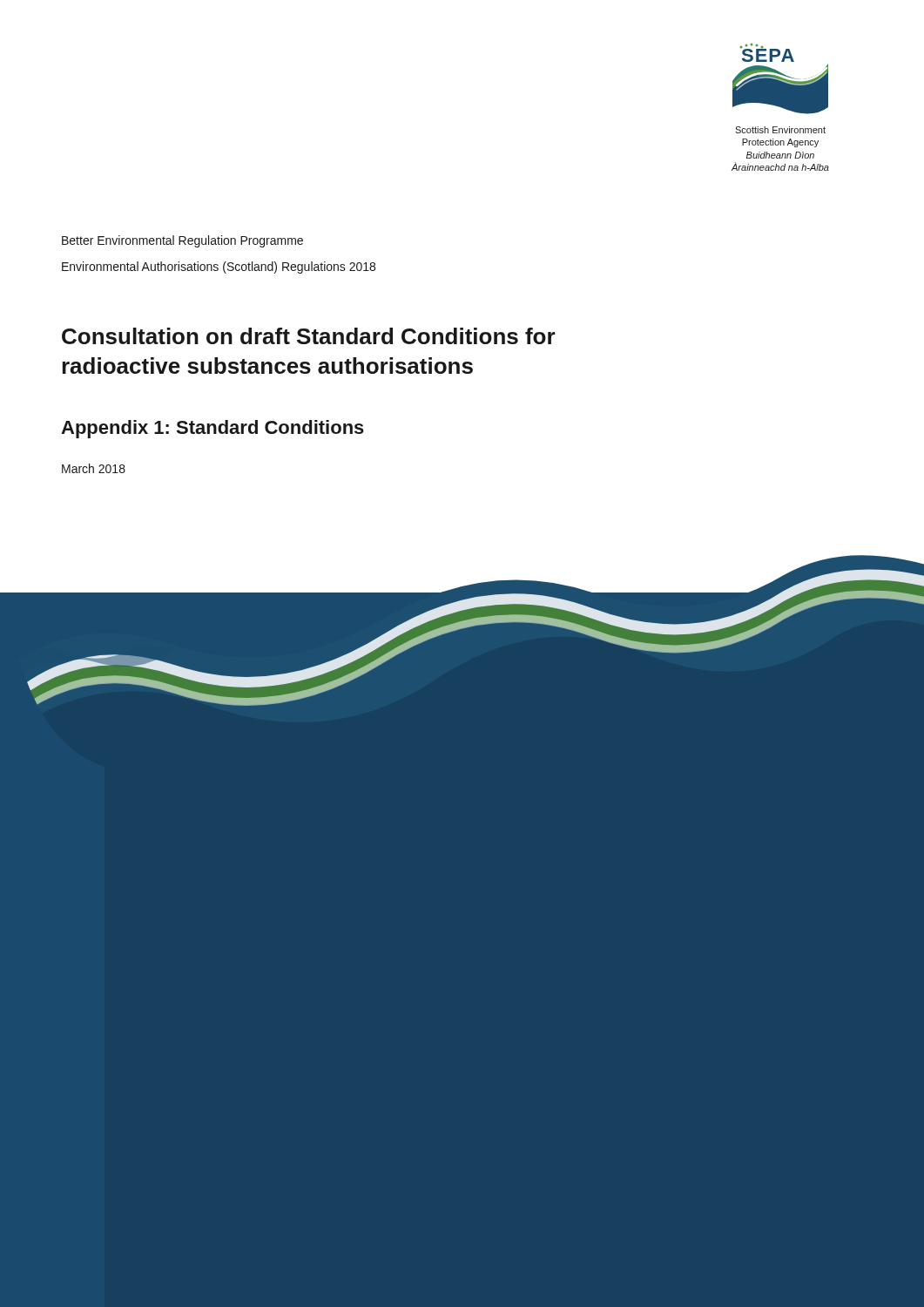
Task: Locate the illustration
Action: (x=462, y=906)
